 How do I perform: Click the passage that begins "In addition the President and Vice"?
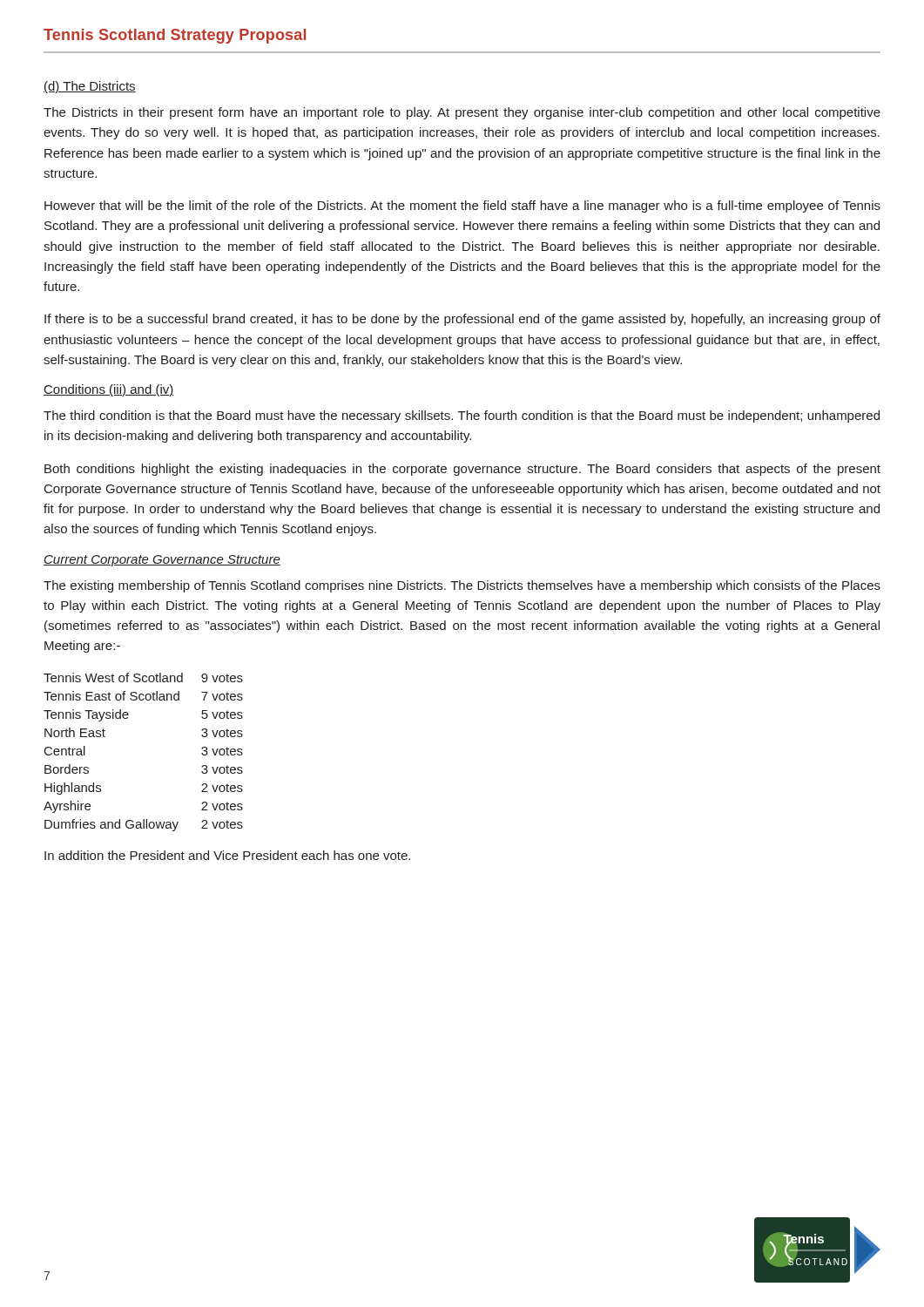pos(227,855)
